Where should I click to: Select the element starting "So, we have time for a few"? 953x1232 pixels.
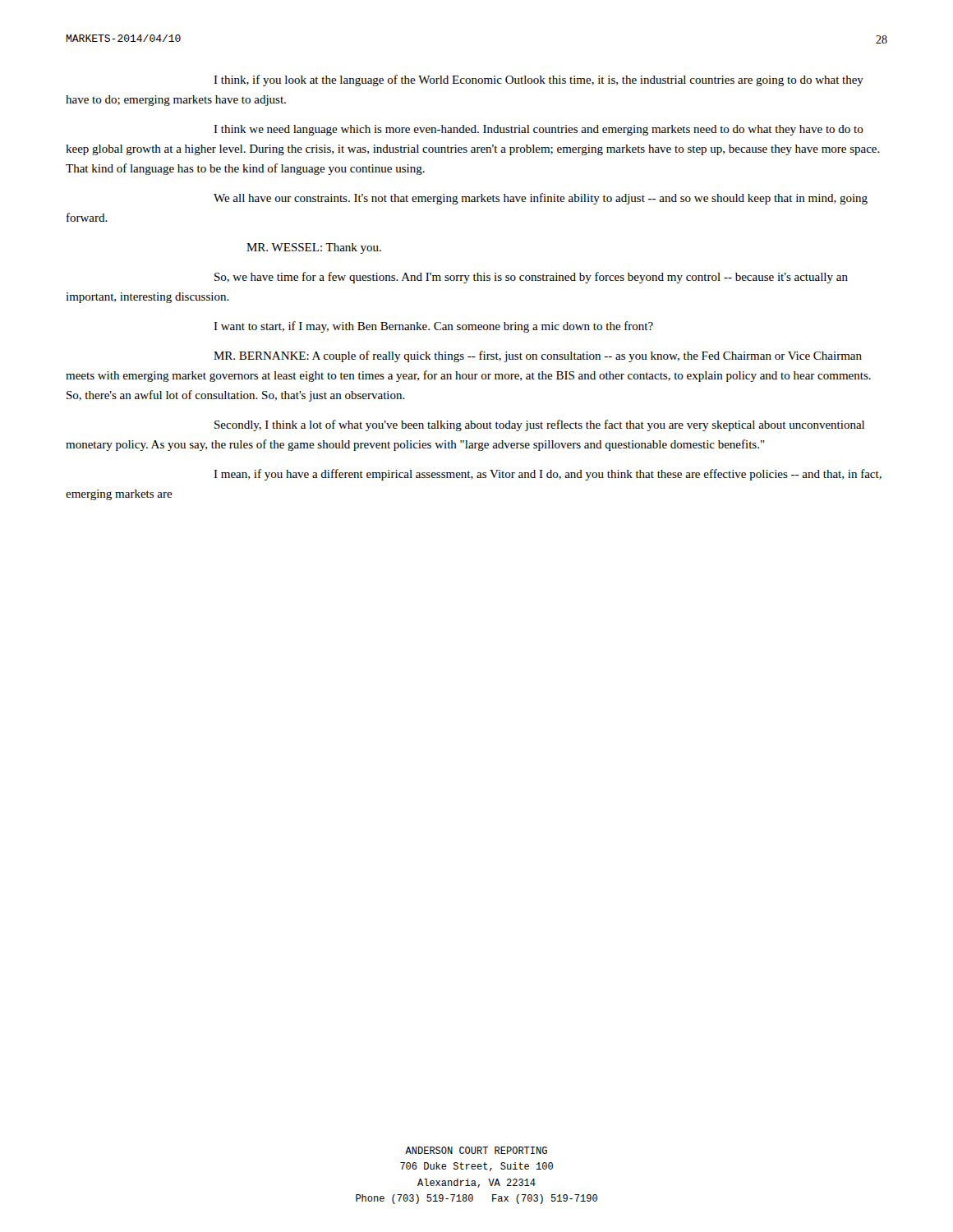(457, 287)
